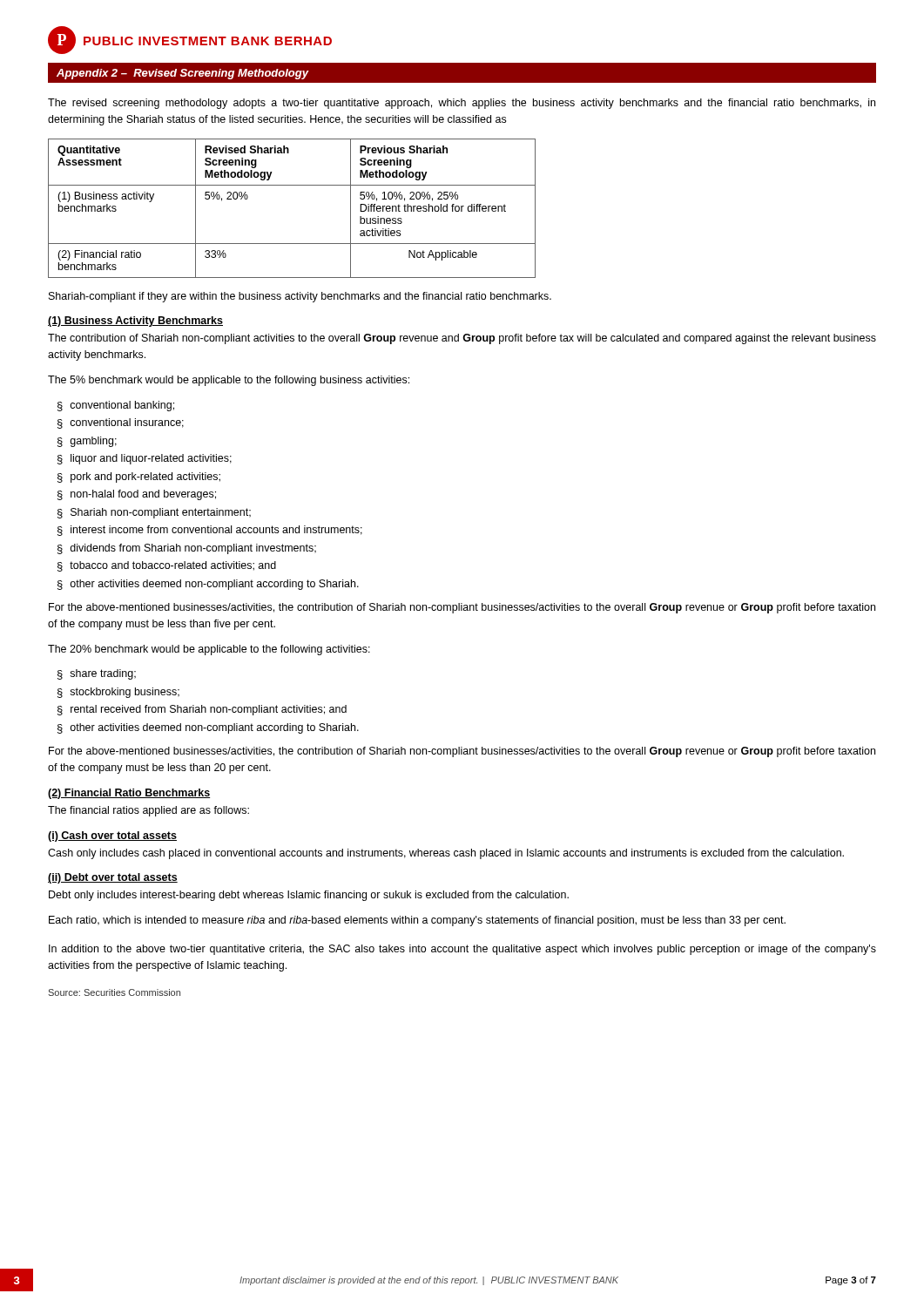The width and height of the screenshot is (924, 1307).
Task: Where is the passage that starts "Each ratio, which is intended"?
Action: (417, 920)
